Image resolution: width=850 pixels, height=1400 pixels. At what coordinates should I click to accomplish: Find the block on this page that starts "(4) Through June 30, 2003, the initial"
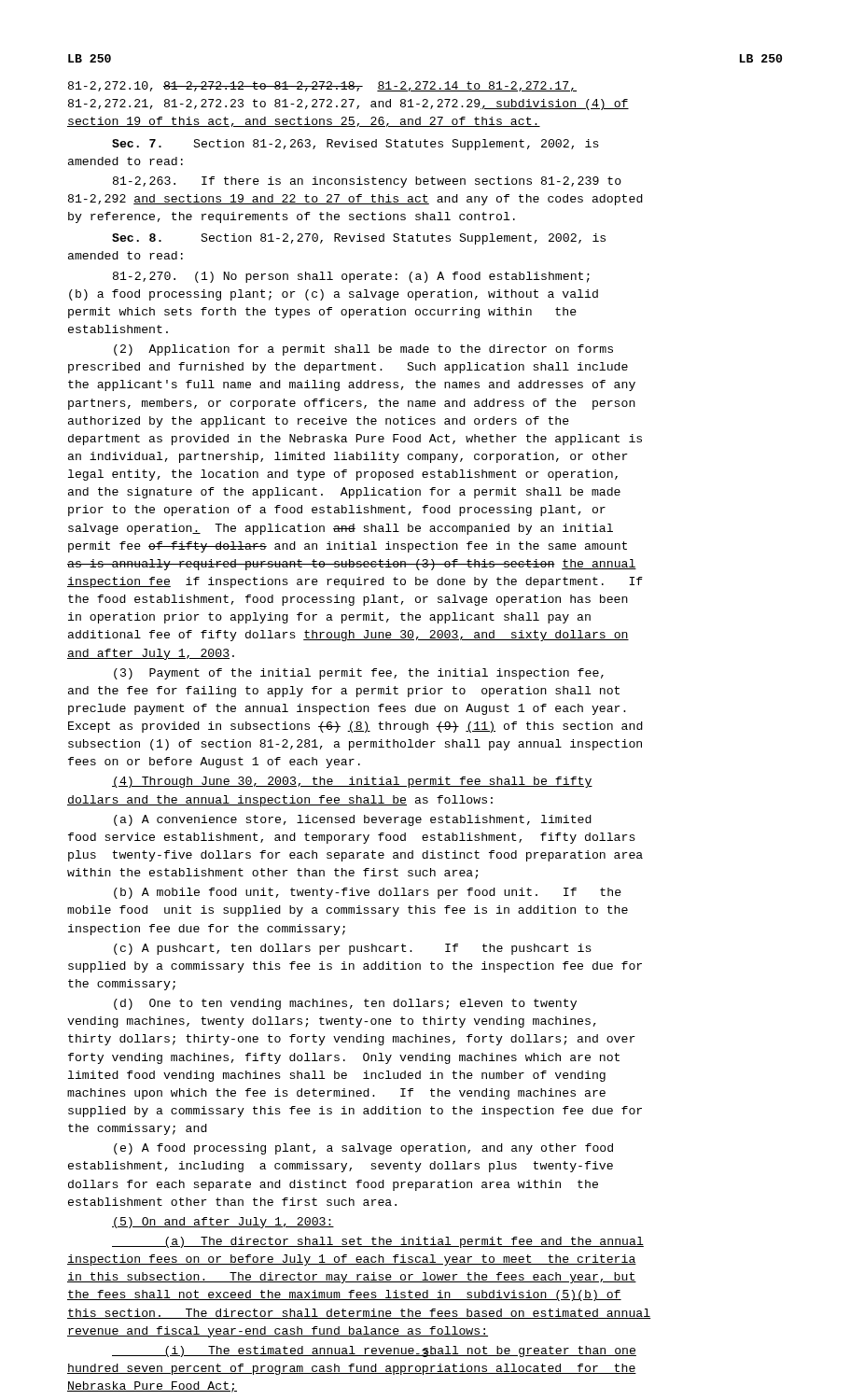[x=425, y=791]
